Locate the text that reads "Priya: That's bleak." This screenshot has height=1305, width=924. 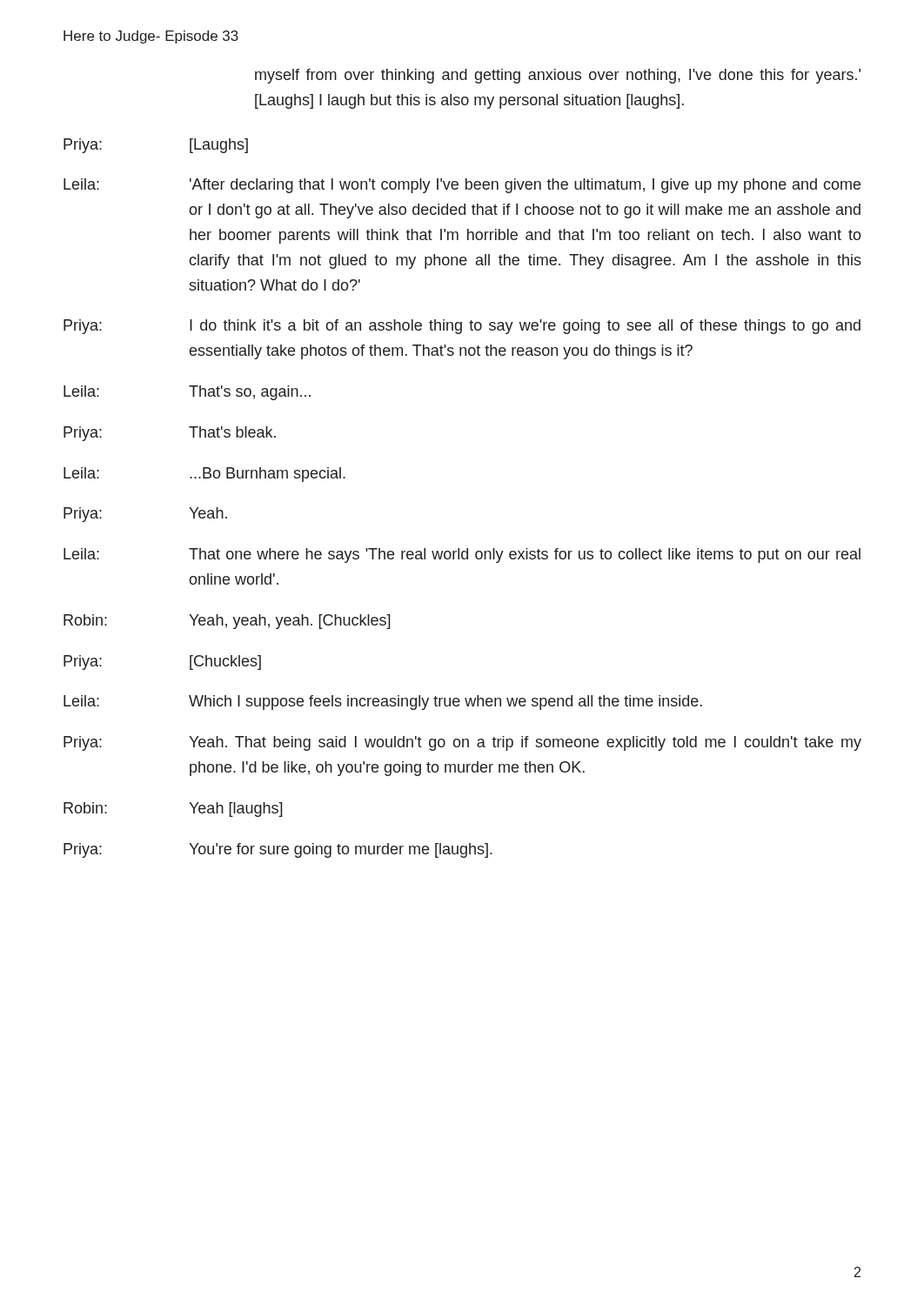(80, 434)
